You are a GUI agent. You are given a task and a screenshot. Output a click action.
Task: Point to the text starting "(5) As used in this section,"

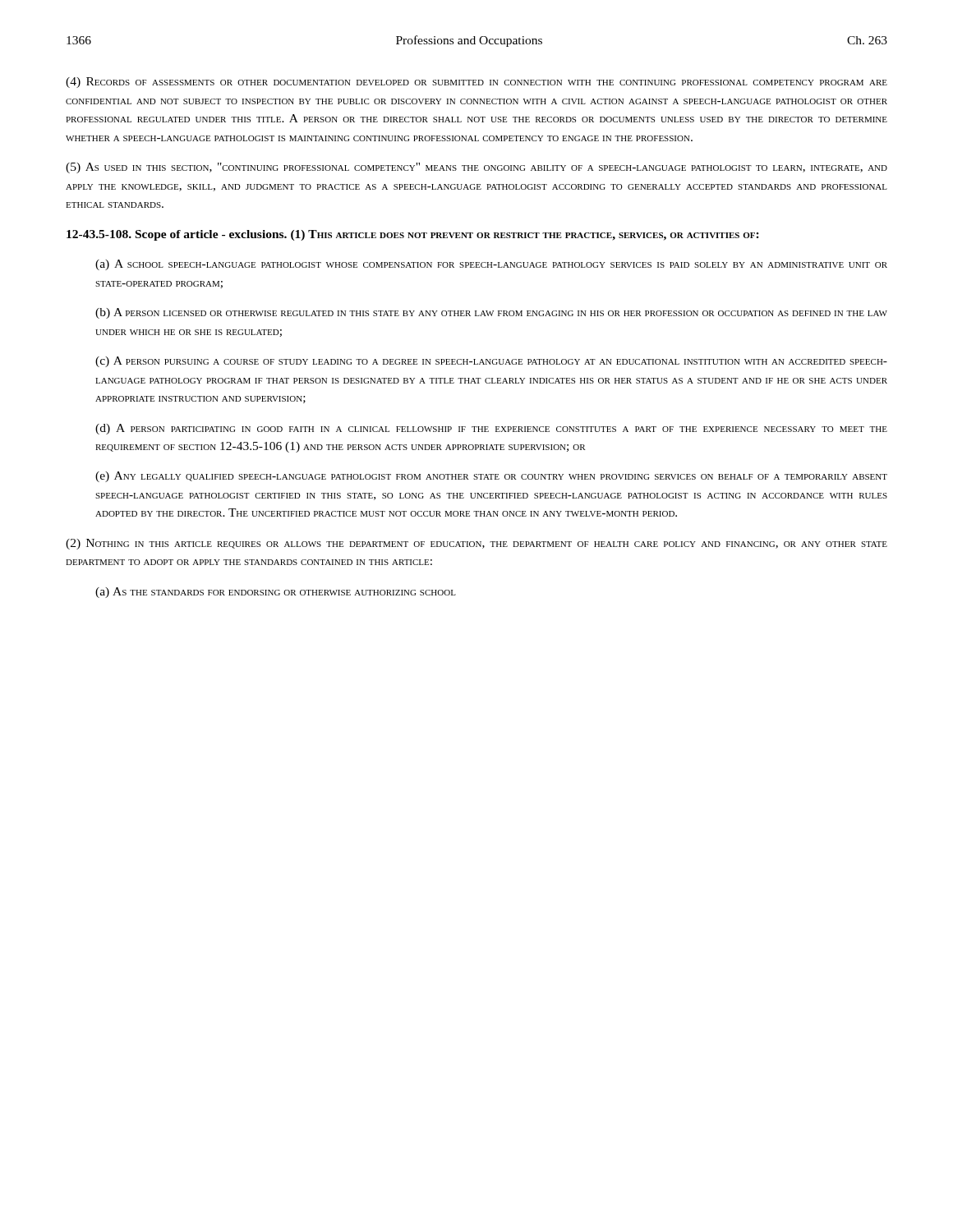click(x=476, y=185)
